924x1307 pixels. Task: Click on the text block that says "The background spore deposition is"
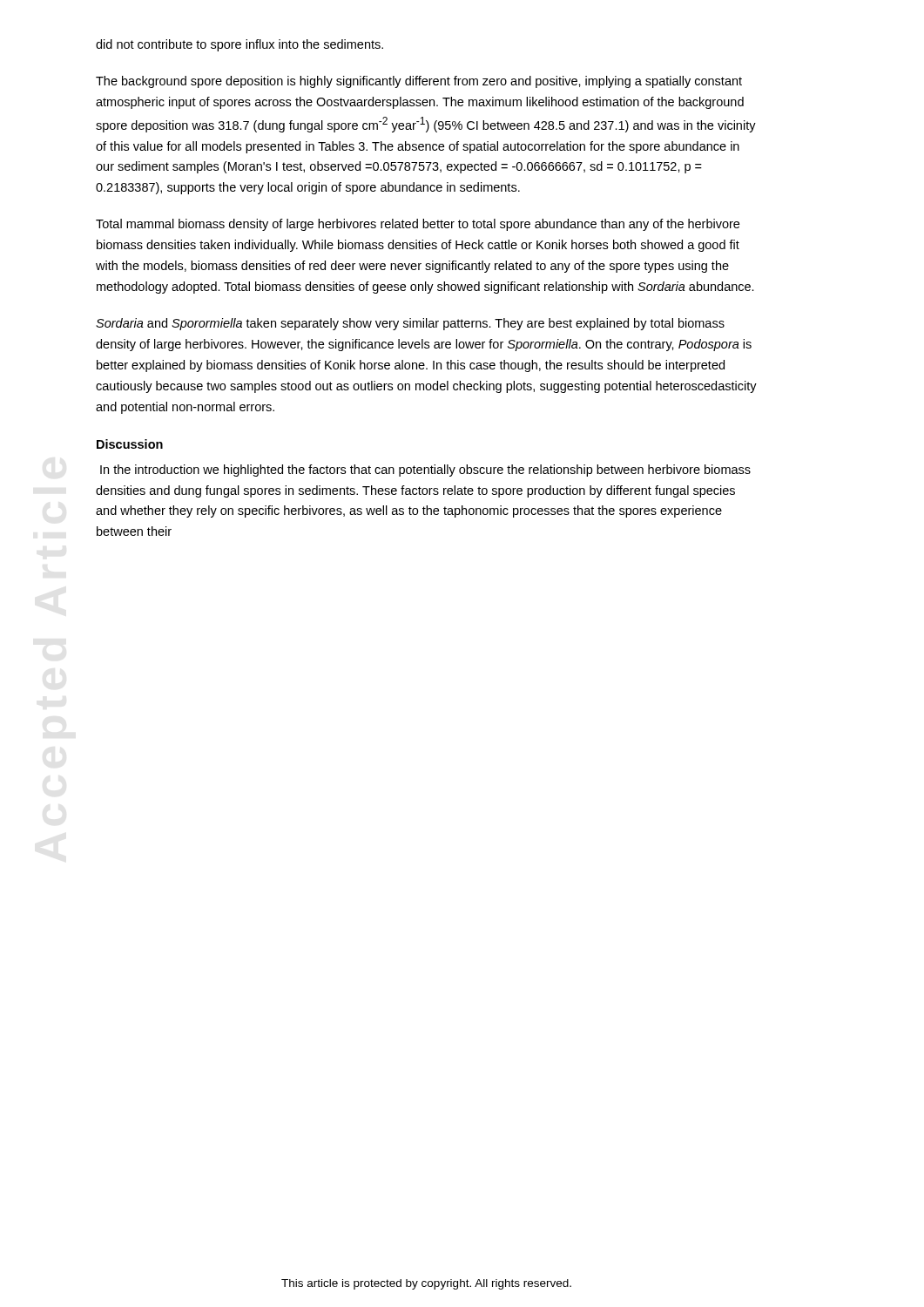426,134
